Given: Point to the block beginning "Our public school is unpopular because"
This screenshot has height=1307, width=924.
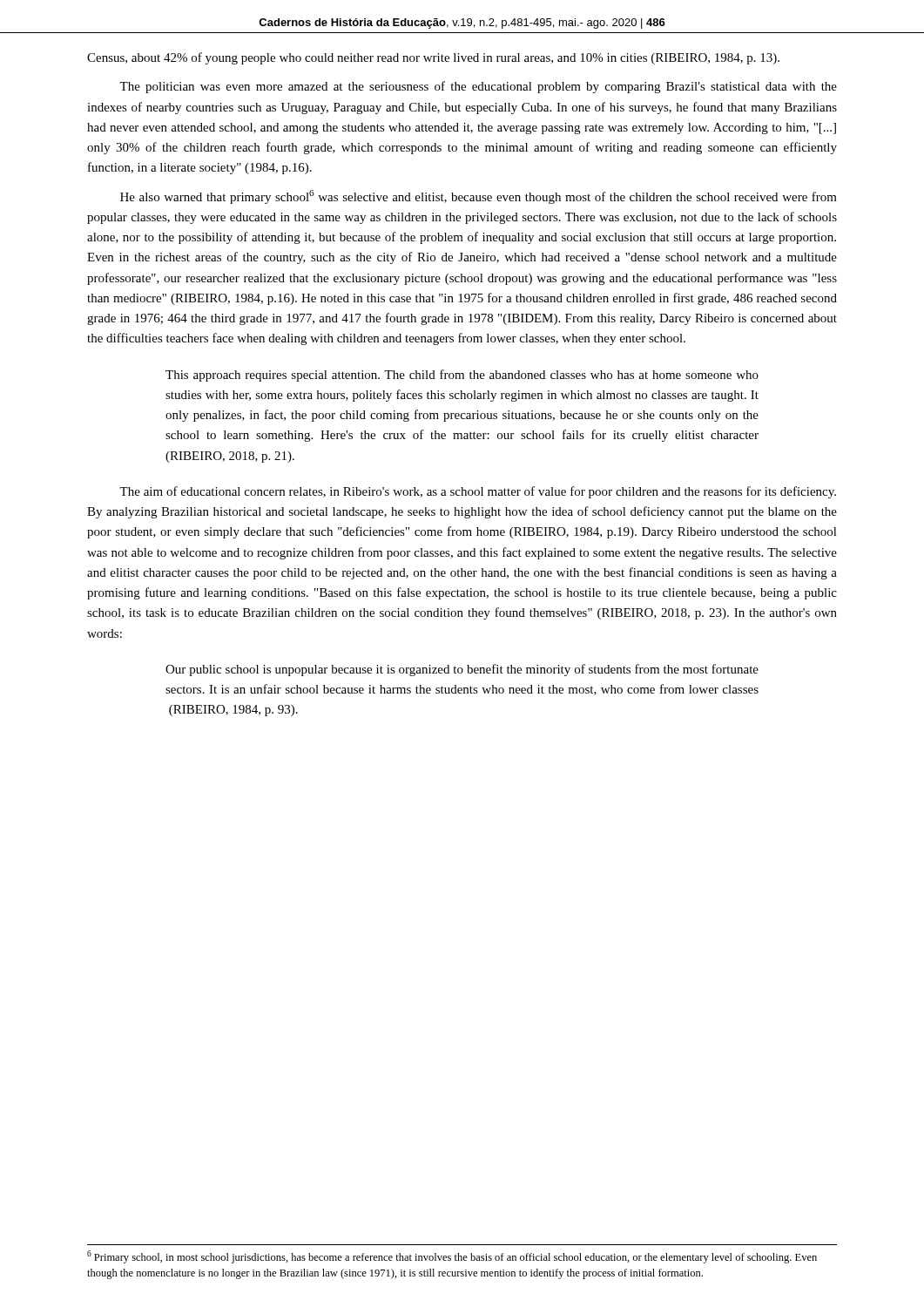Looking at the screenshot, I should click(462, 690).
